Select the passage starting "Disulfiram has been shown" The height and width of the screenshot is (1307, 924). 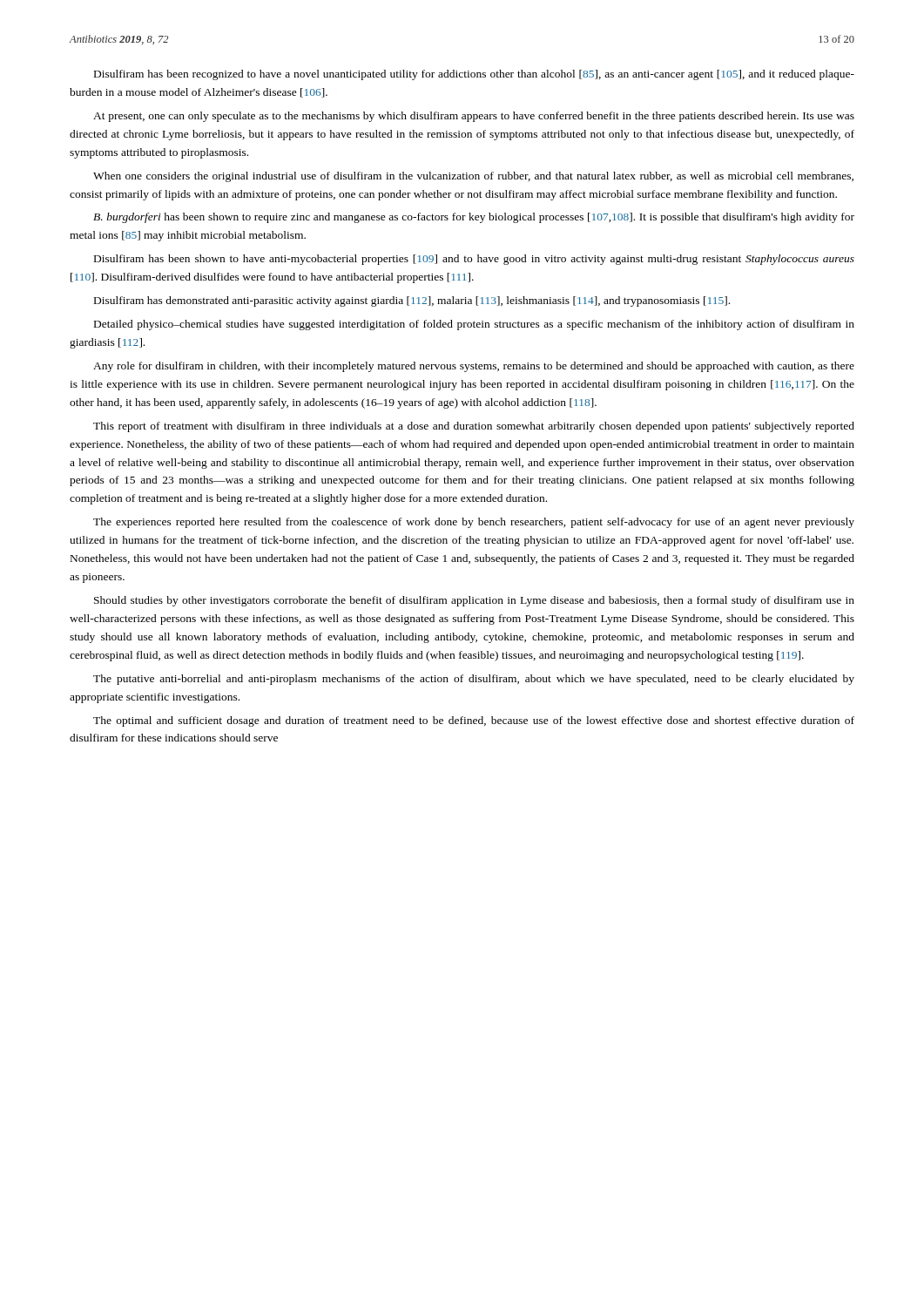pyautogui.click(x=462, y=269)
